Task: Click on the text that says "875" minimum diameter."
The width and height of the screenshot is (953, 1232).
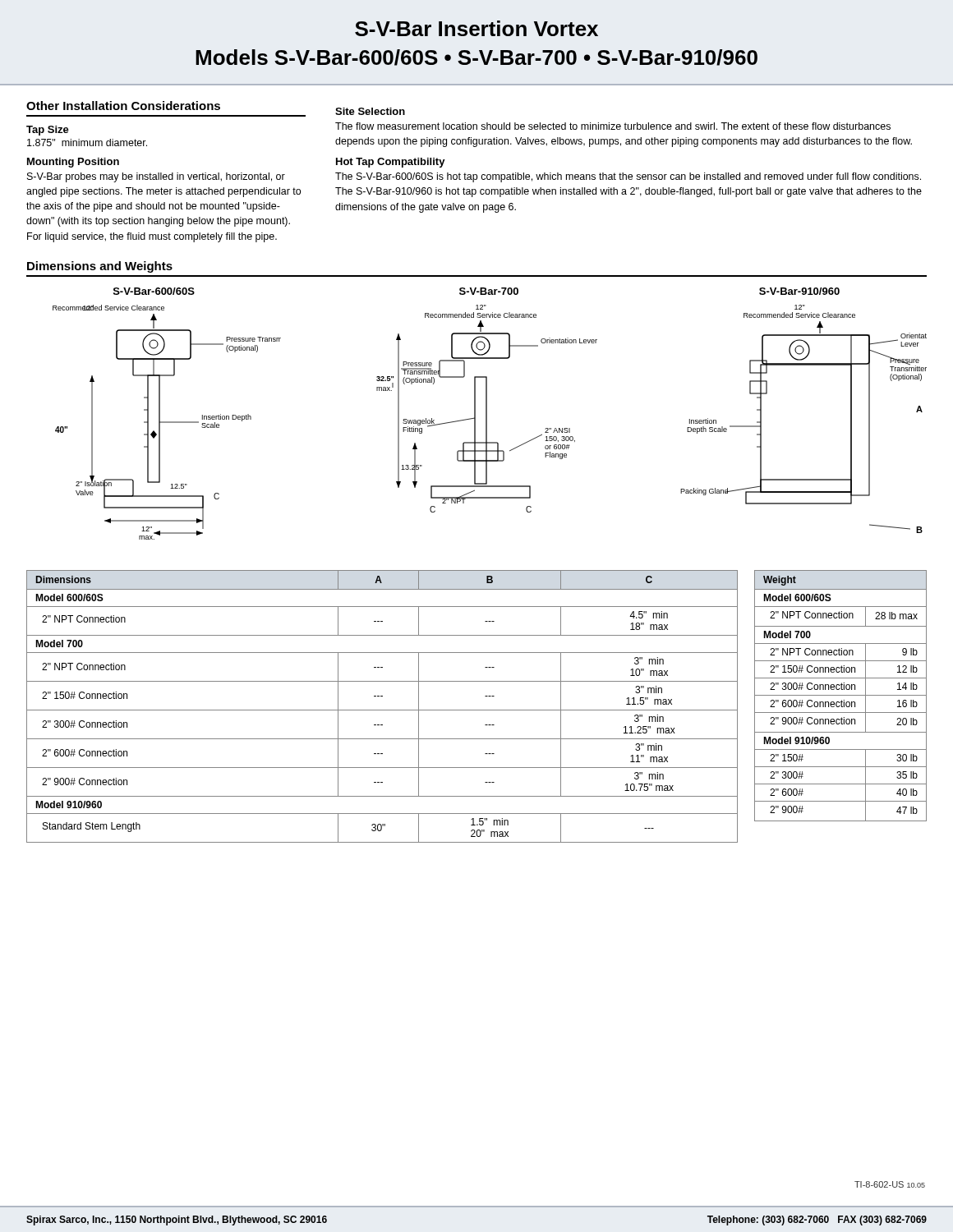Action: coord(87,143)
